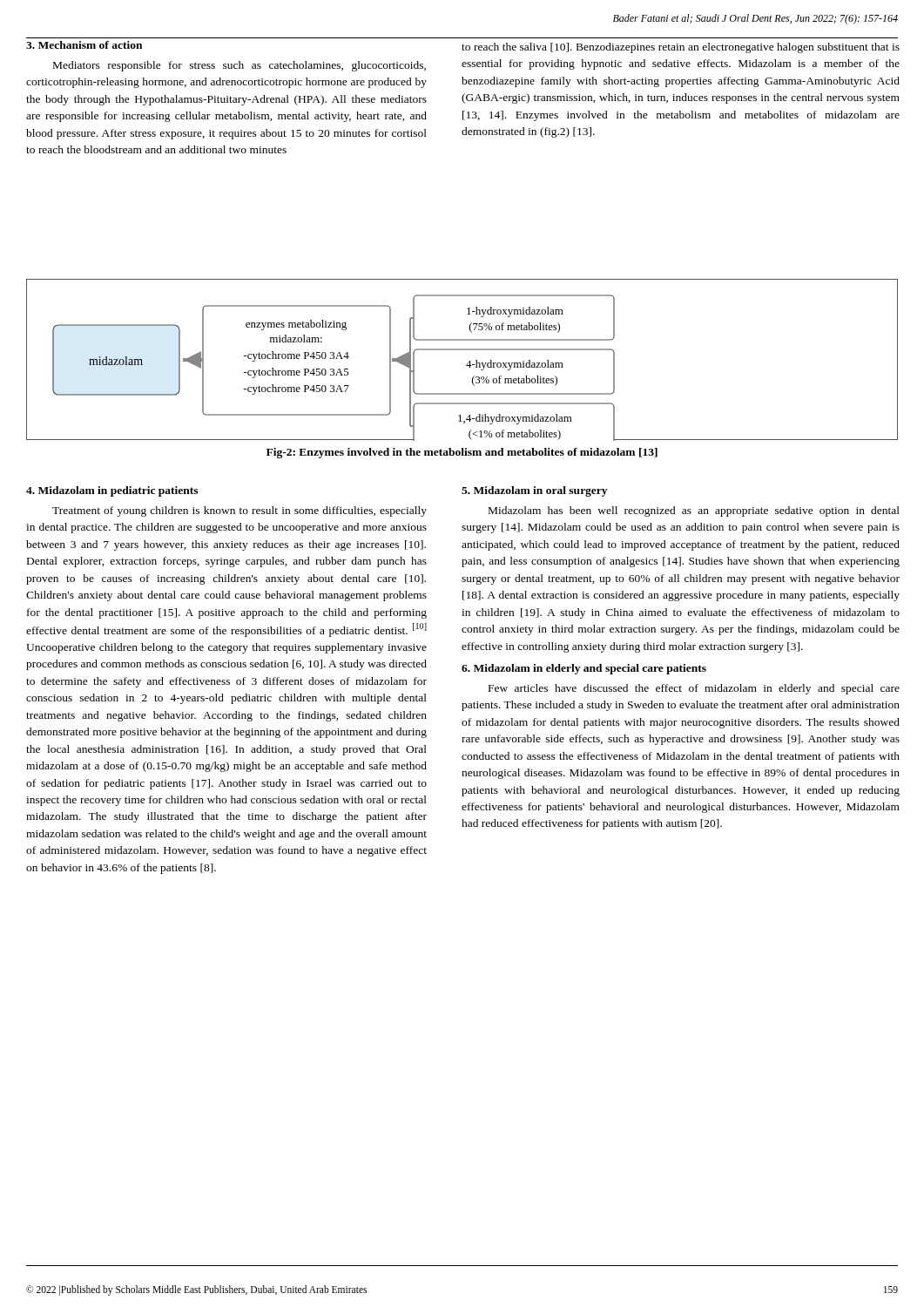Locate the section header that reads "5. Midazolam in oral"
This screenshot has width=924, height=1307.
[535, 490]
